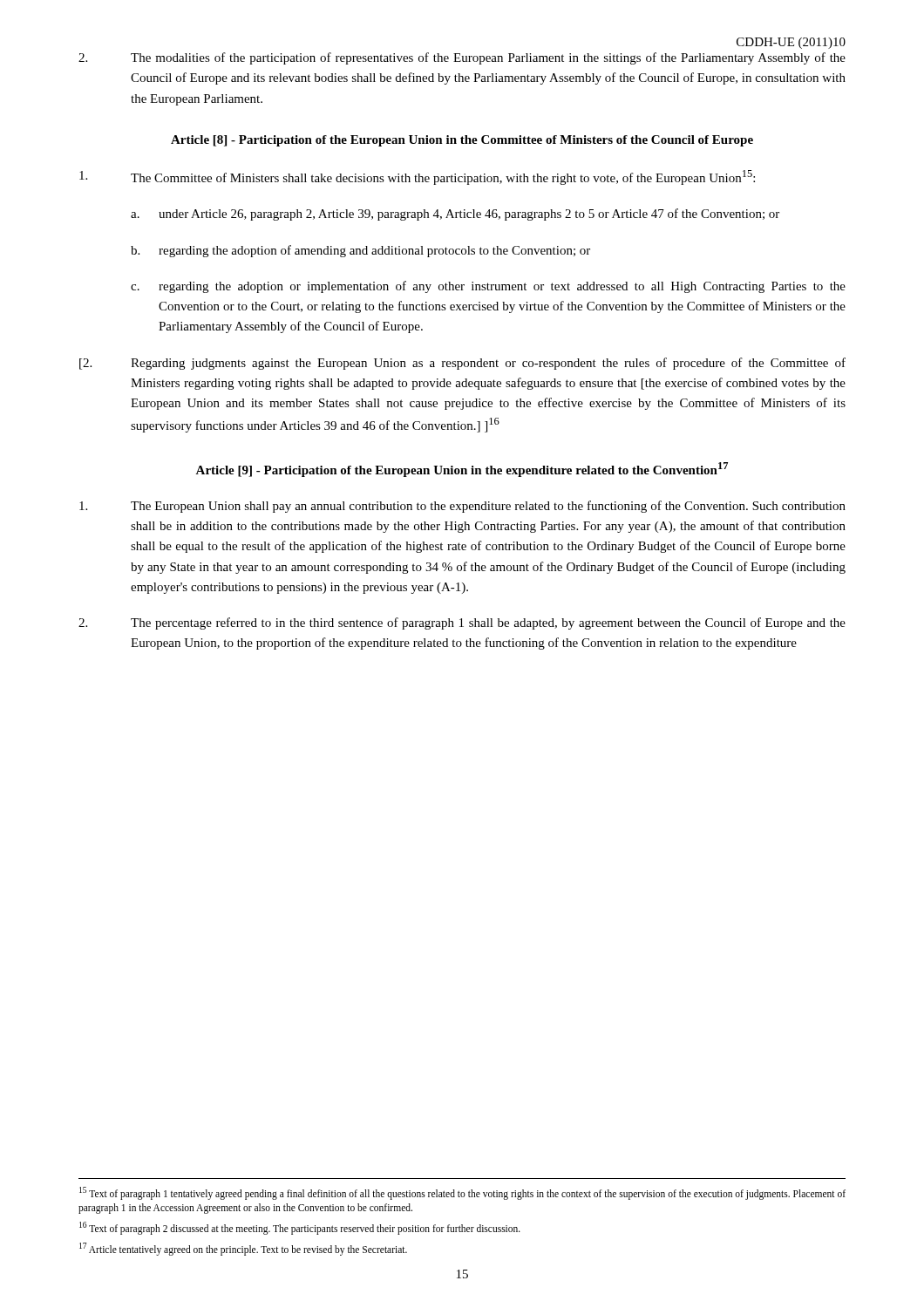
Task: Find the block starting "a. under Article 26, paragraph 2,"
Action: point(488,214)
